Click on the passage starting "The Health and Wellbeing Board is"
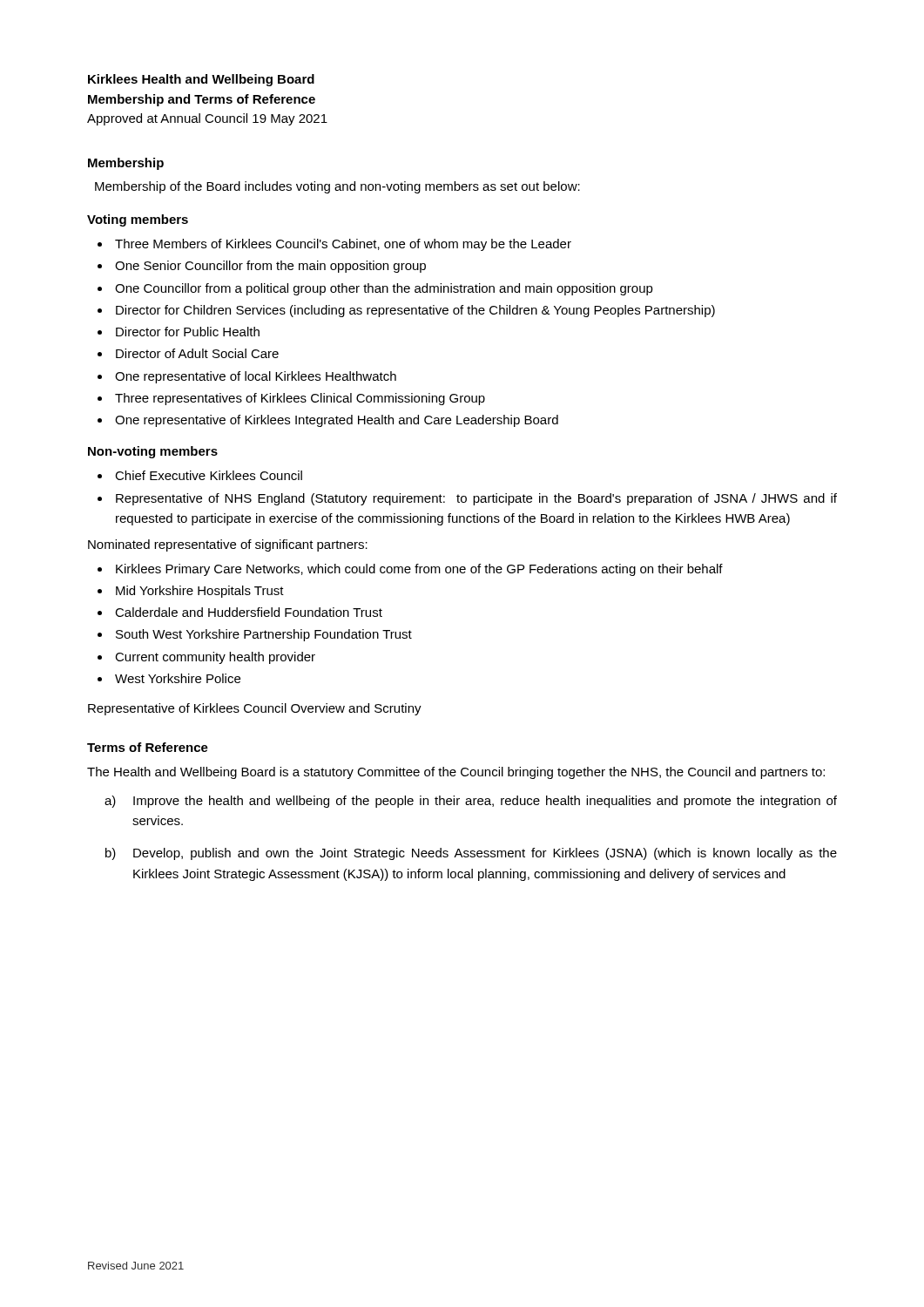 pyautogui.click(x=457, y=771)
